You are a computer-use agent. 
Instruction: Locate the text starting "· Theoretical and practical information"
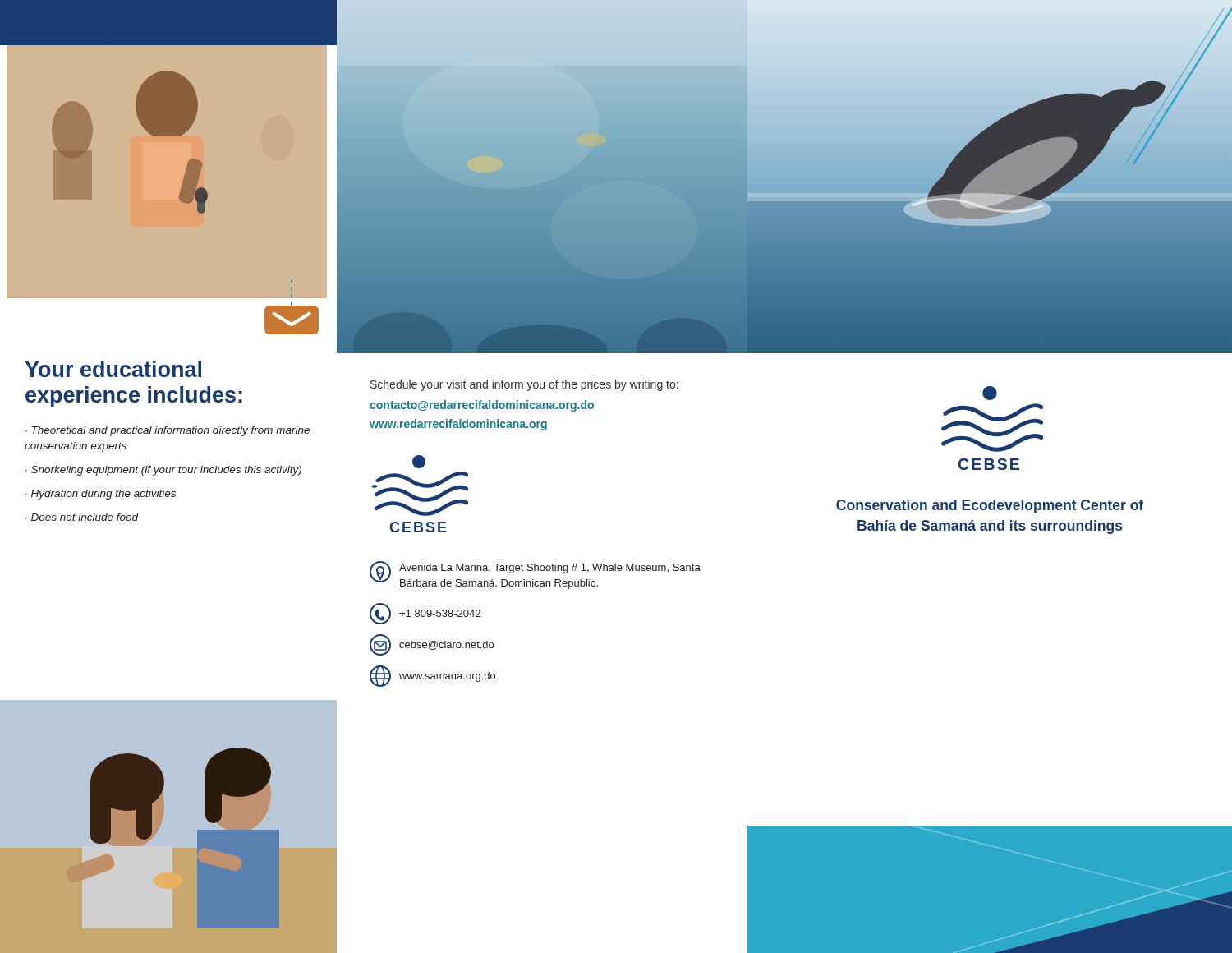click(167, 438)
